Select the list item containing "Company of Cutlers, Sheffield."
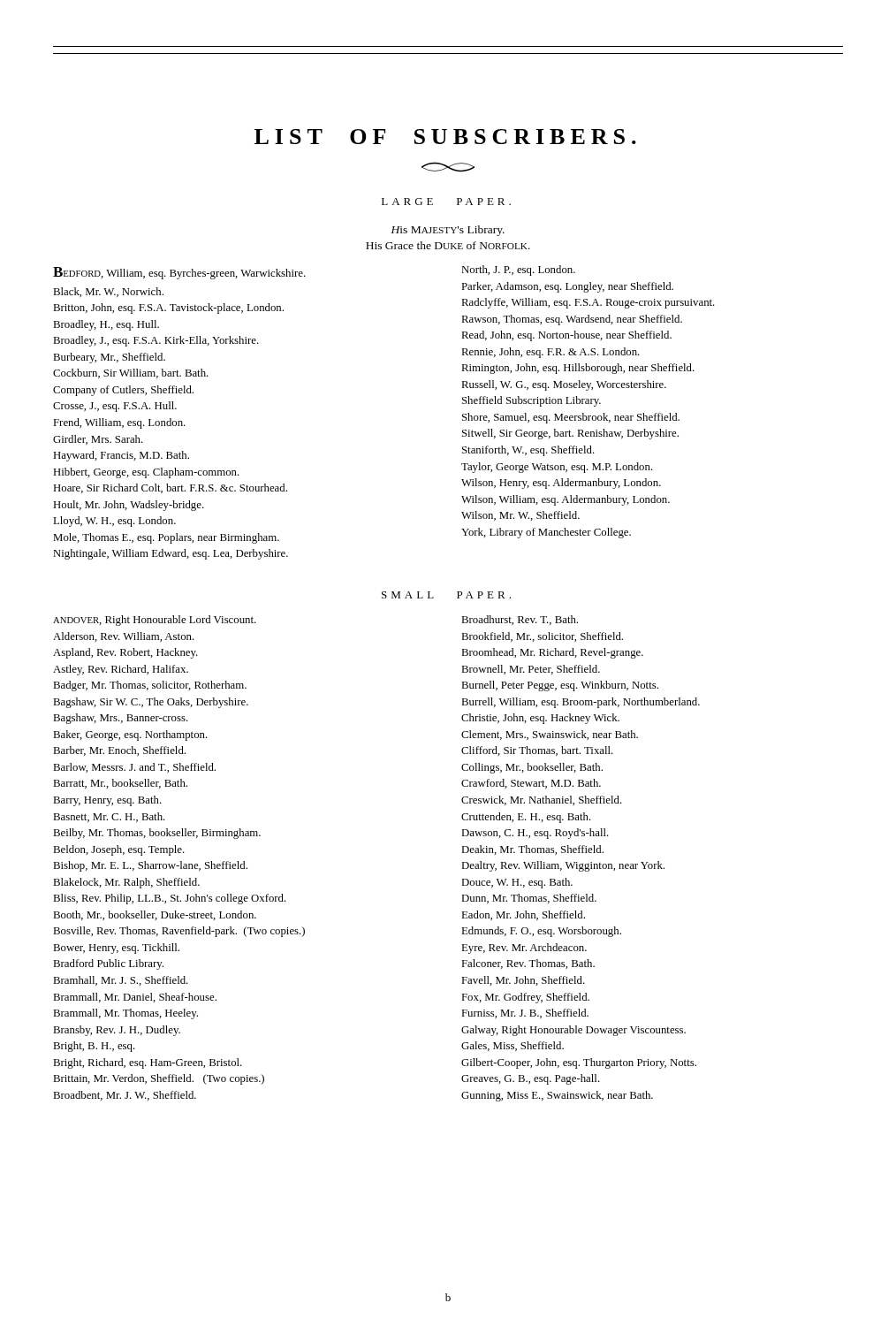Viewport: 896px width, 1326px height. pyautogui.click(x=124, y=390)
